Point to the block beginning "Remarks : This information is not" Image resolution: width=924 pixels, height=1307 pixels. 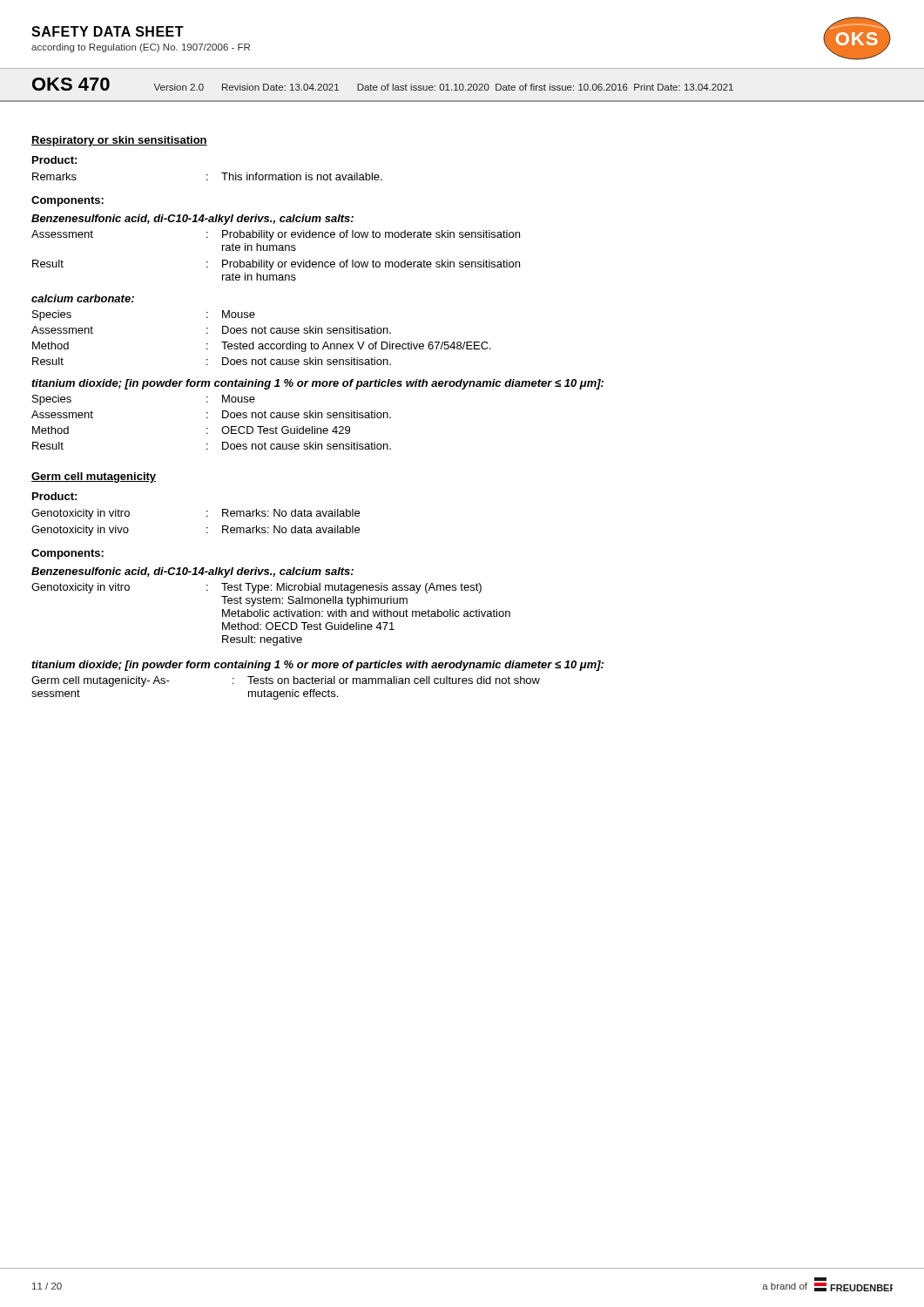pos(207,176)
